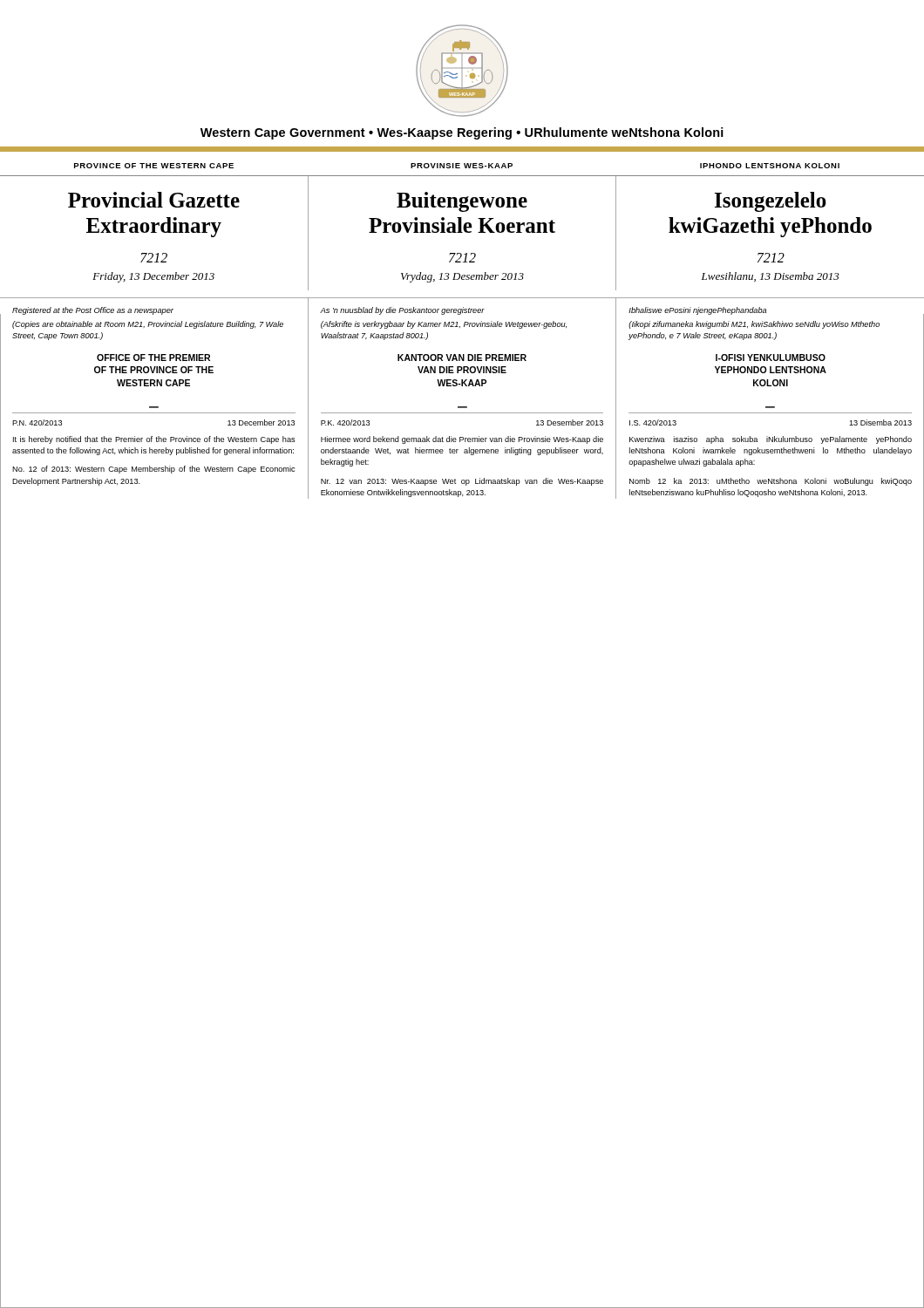Point to the block beginning "As 'n nuusblad by"

(462, 324)
